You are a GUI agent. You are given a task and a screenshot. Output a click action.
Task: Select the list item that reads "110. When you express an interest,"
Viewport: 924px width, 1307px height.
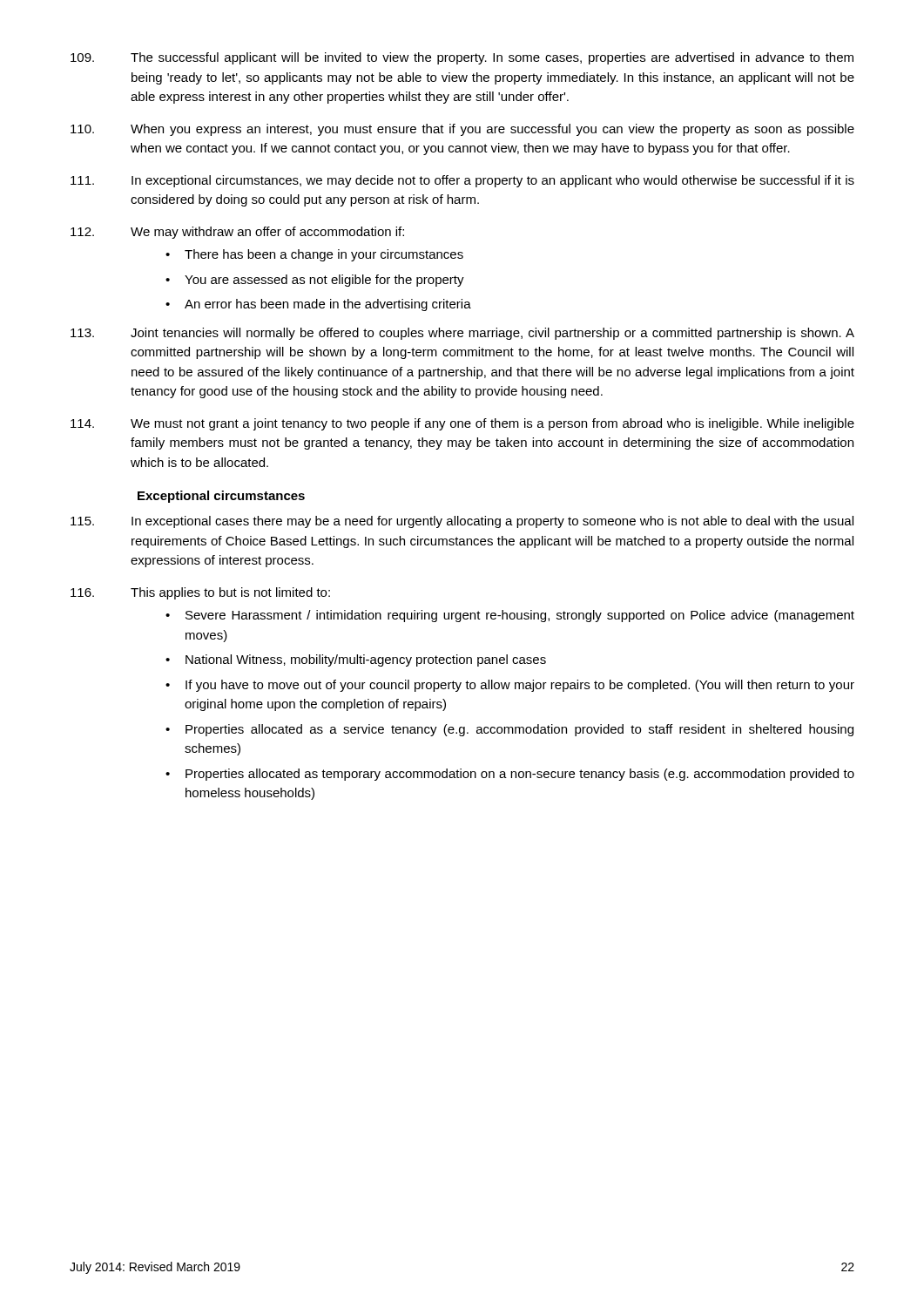click(462, 139)
